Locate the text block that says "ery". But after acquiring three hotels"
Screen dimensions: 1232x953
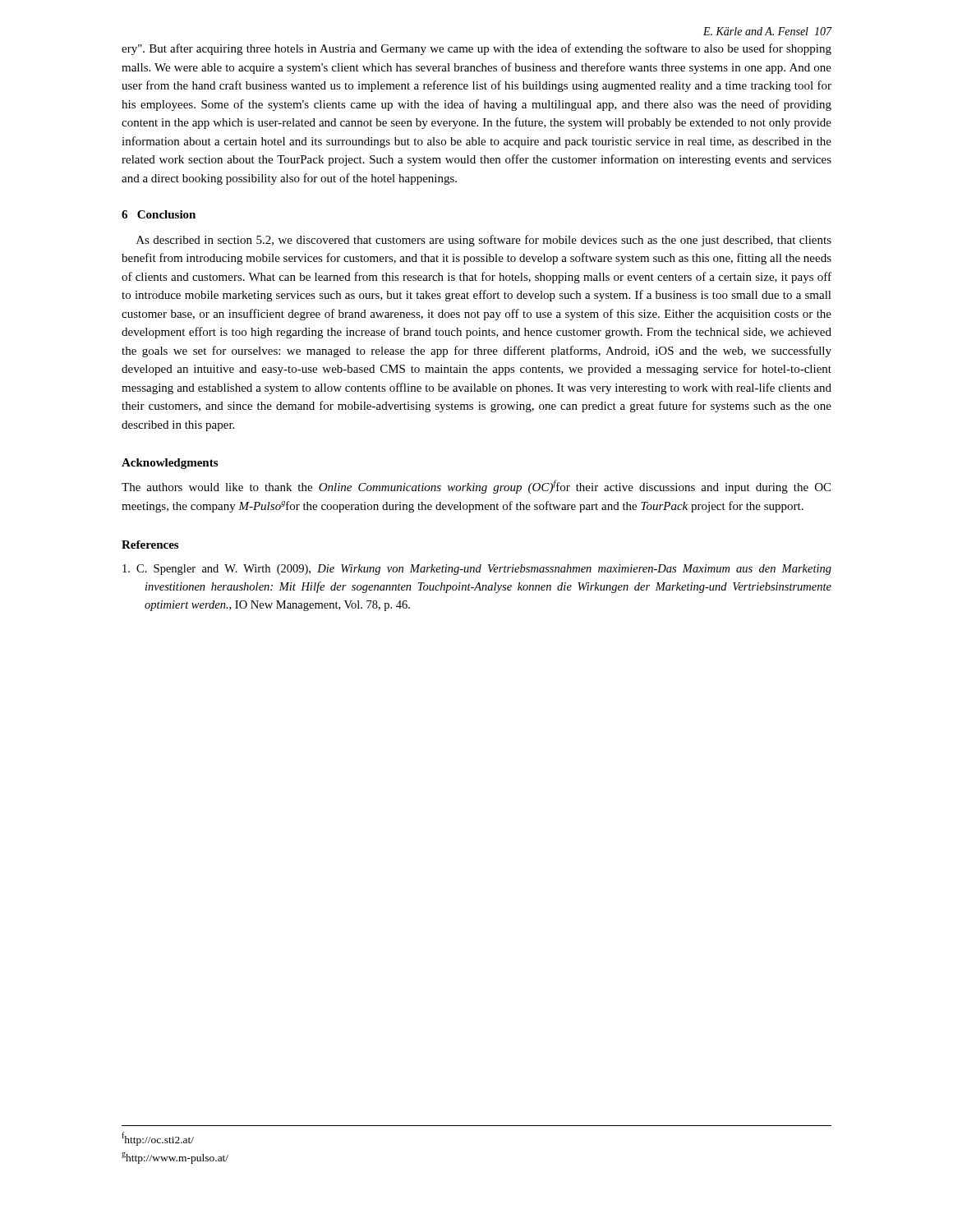point(476,113)
